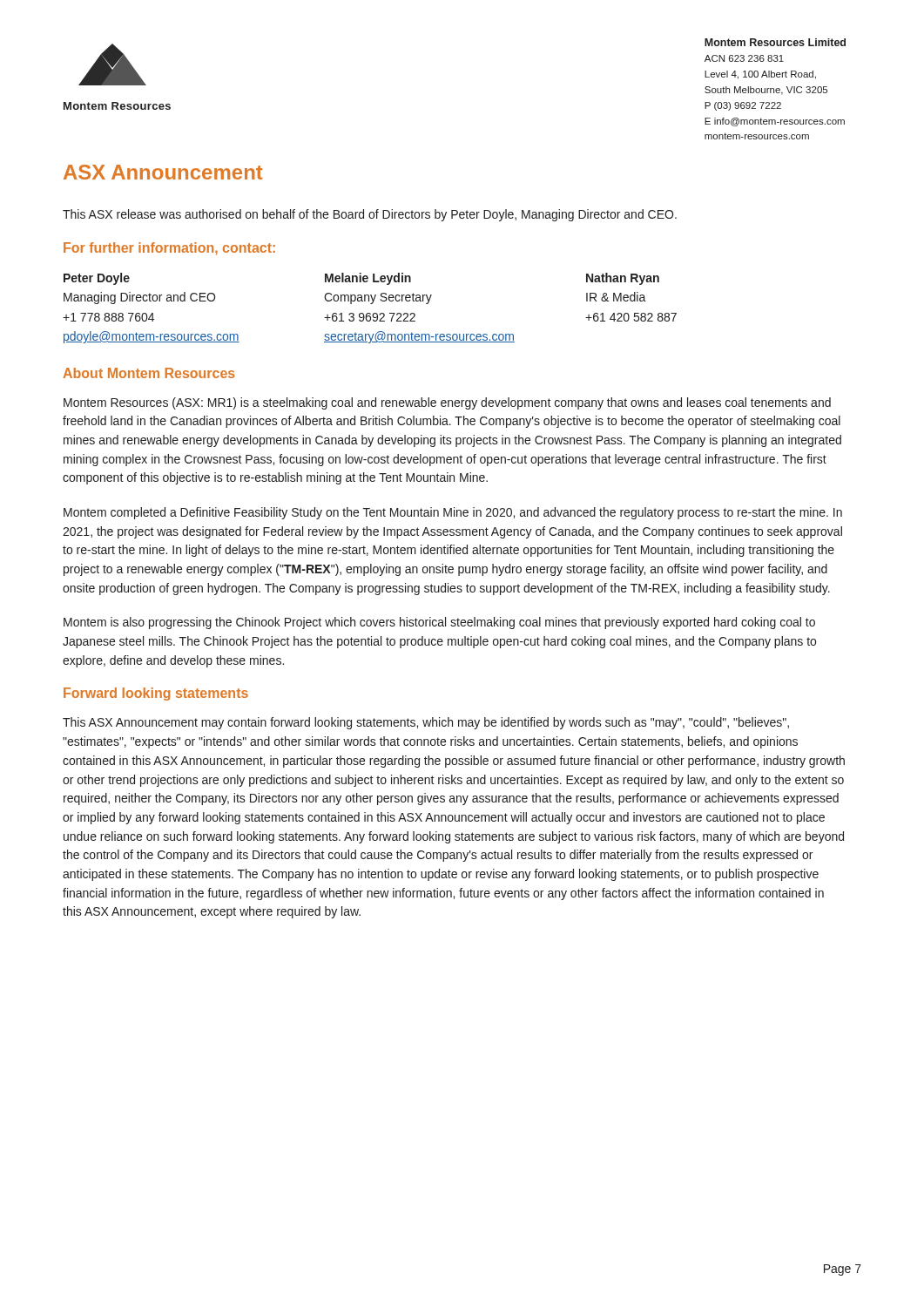This screenshot has width=924, height=1307.
Task: Locate the block of text that opens with "Montem Resources (ASX: MR1) is a"
Action: tap(452, 440)
